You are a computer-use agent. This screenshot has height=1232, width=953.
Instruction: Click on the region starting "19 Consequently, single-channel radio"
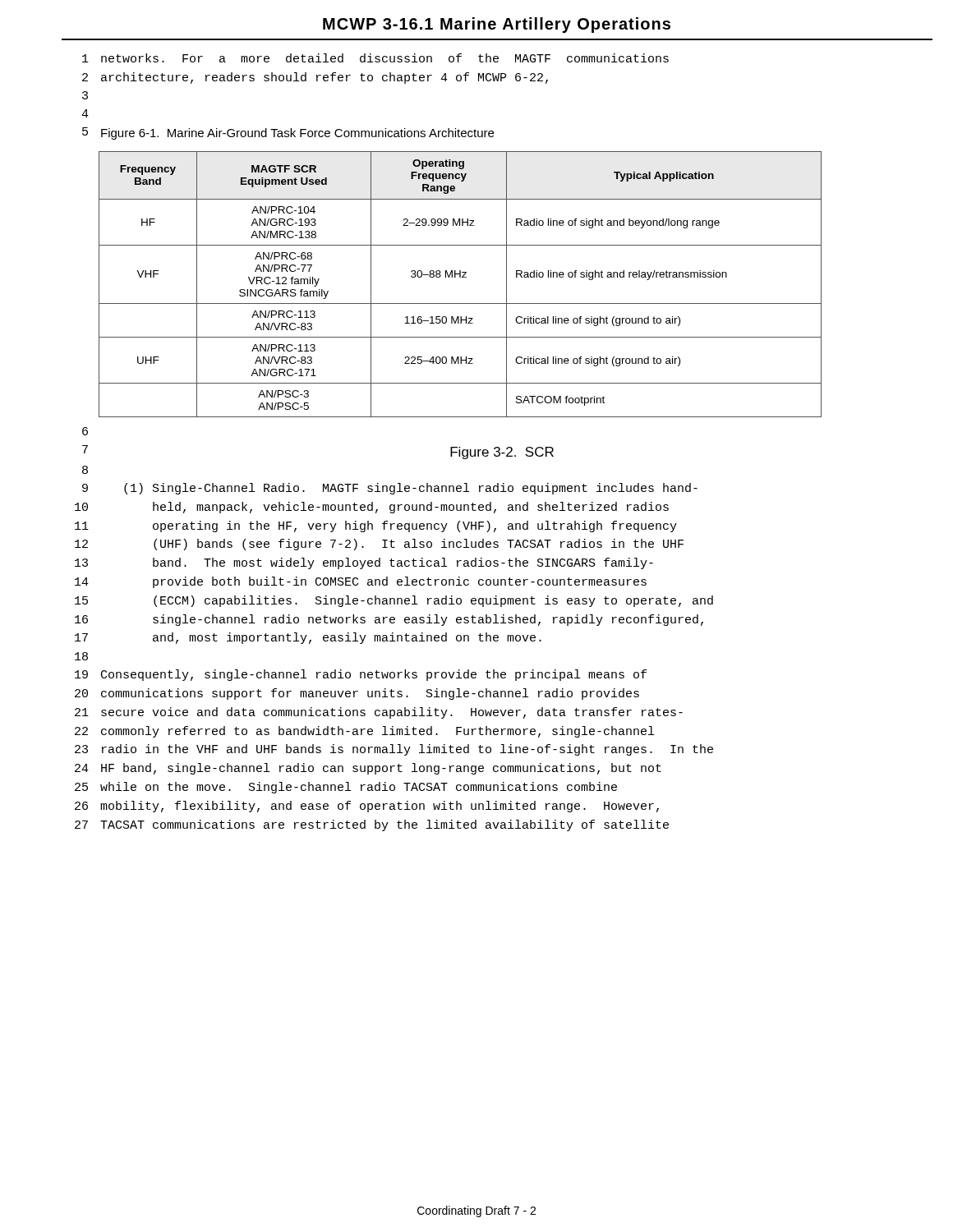coord(485,751)
